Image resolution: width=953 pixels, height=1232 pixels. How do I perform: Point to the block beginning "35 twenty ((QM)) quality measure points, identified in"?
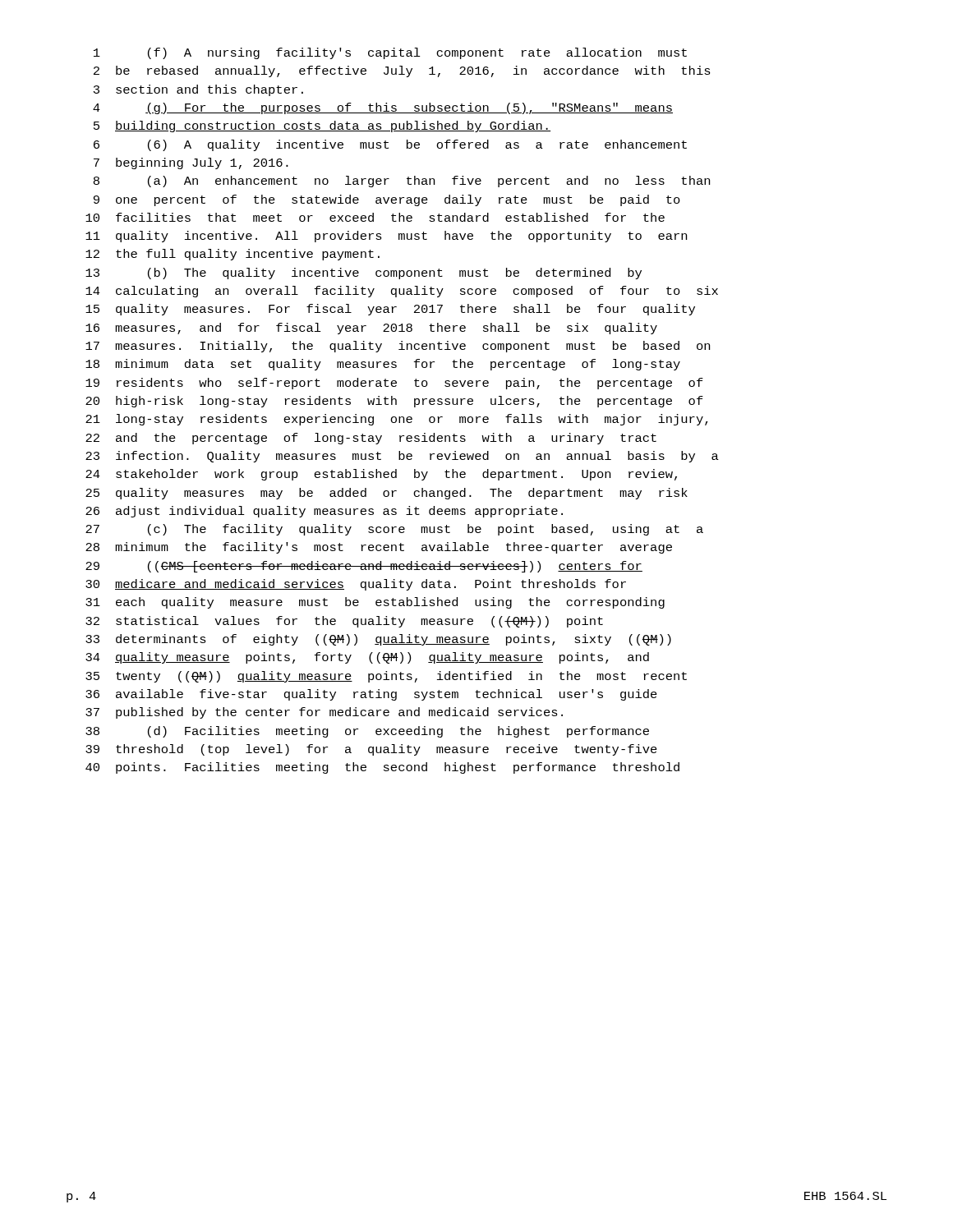(476, 677)
